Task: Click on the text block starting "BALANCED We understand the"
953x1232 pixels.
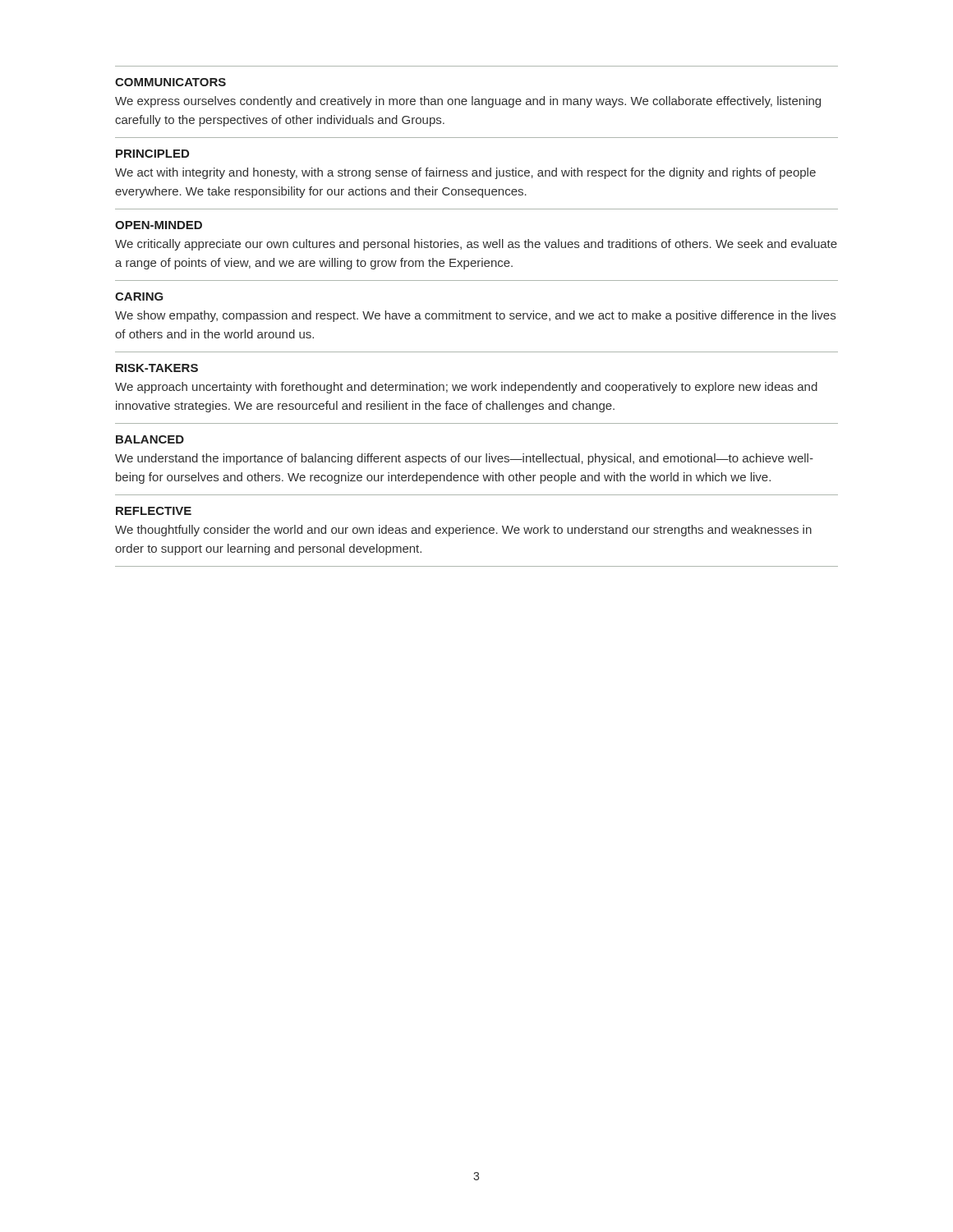Action: [476, 459]
